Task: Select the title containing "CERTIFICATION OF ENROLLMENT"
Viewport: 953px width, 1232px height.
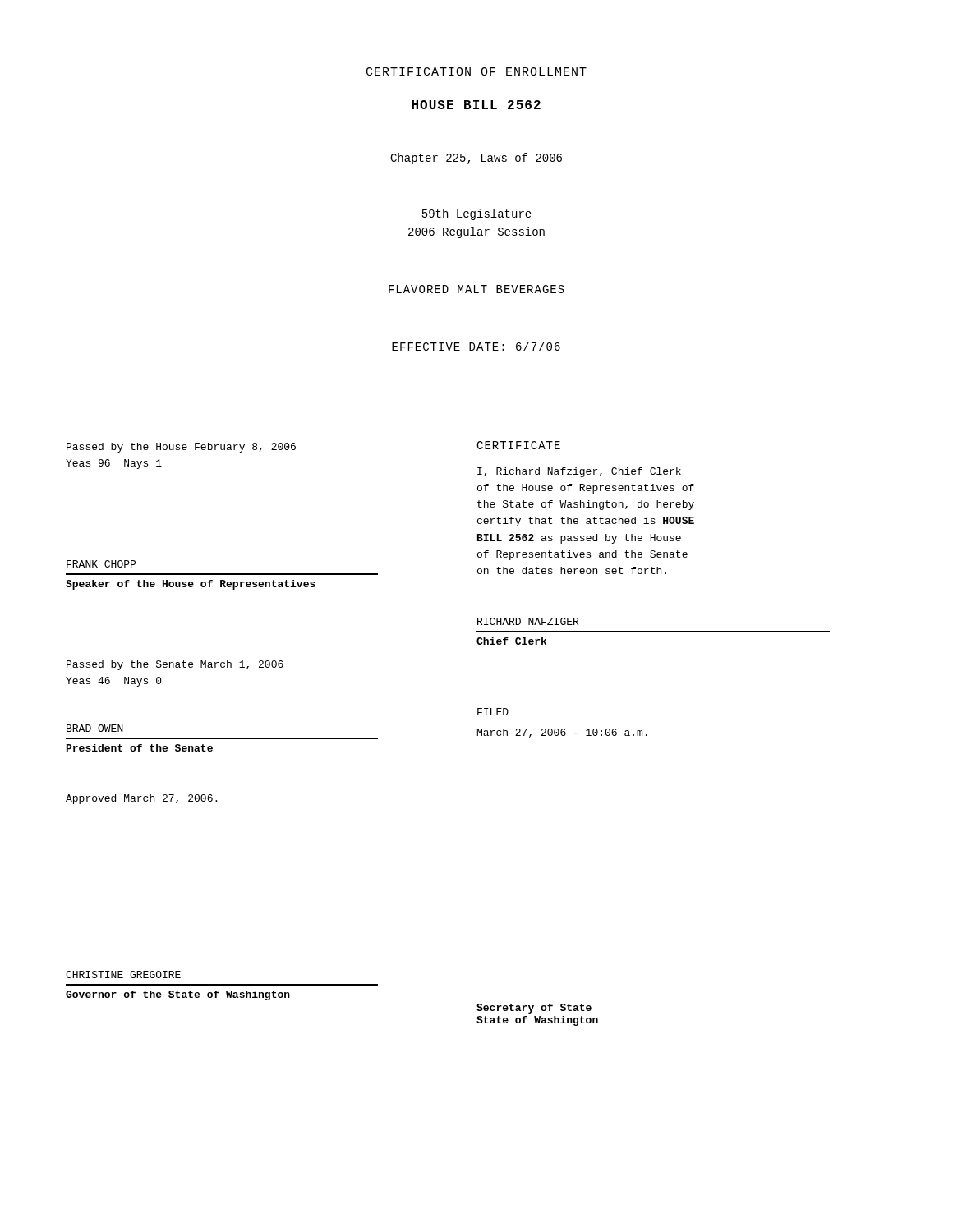Action: (476, 73)
